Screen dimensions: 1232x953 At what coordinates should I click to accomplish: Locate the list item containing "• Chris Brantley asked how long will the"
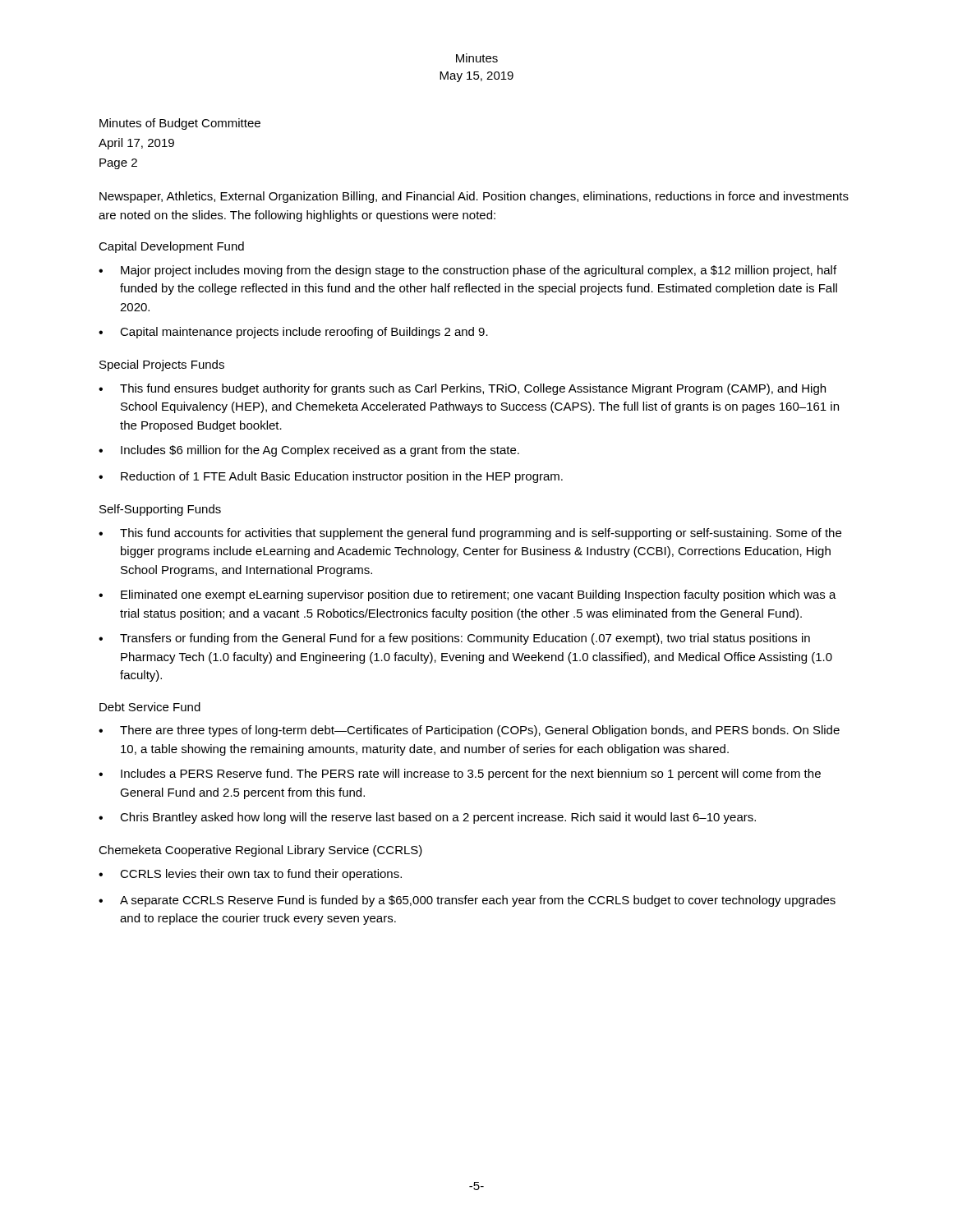tap(476, 818)
